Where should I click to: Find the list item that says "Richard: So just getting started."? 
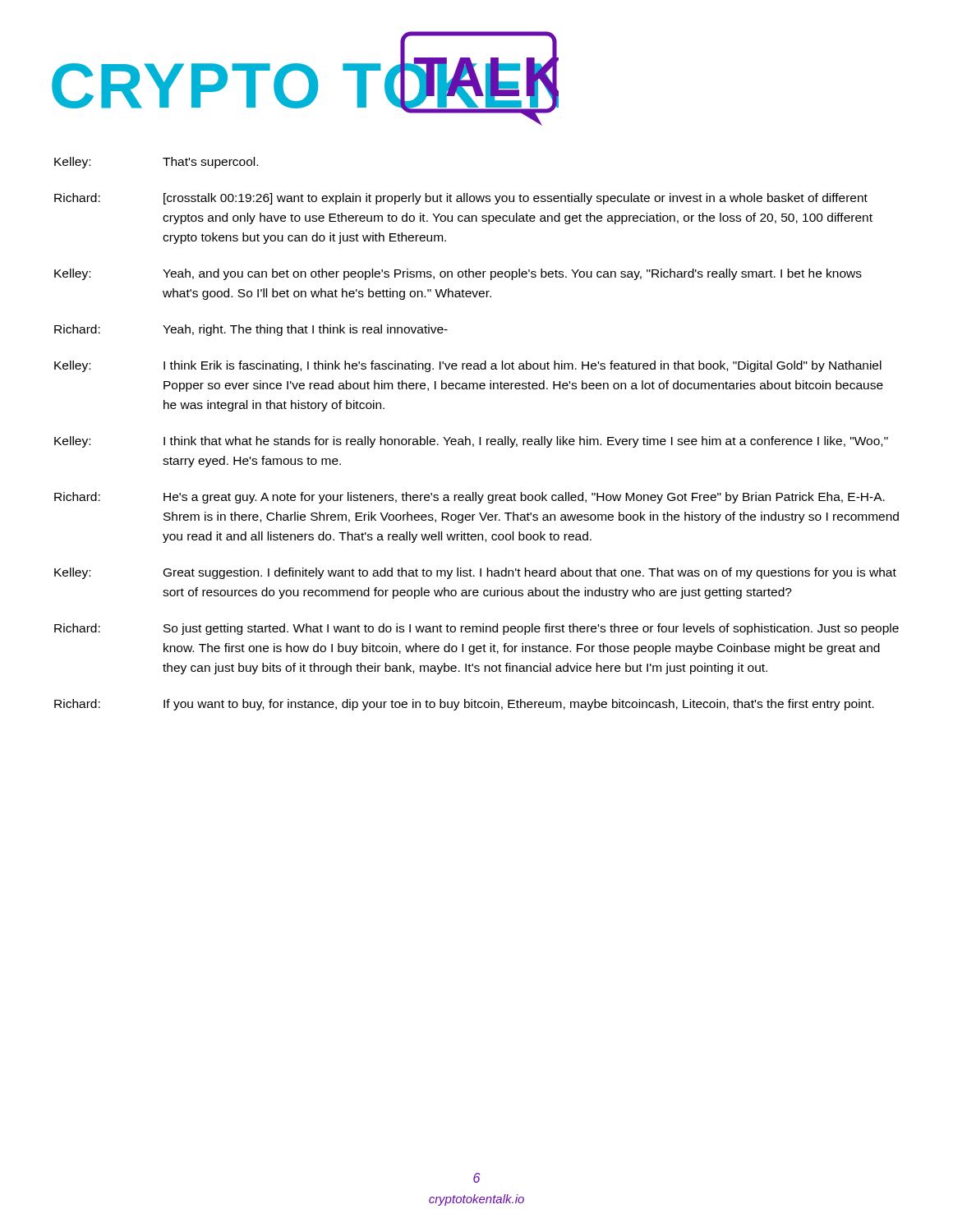476,648
